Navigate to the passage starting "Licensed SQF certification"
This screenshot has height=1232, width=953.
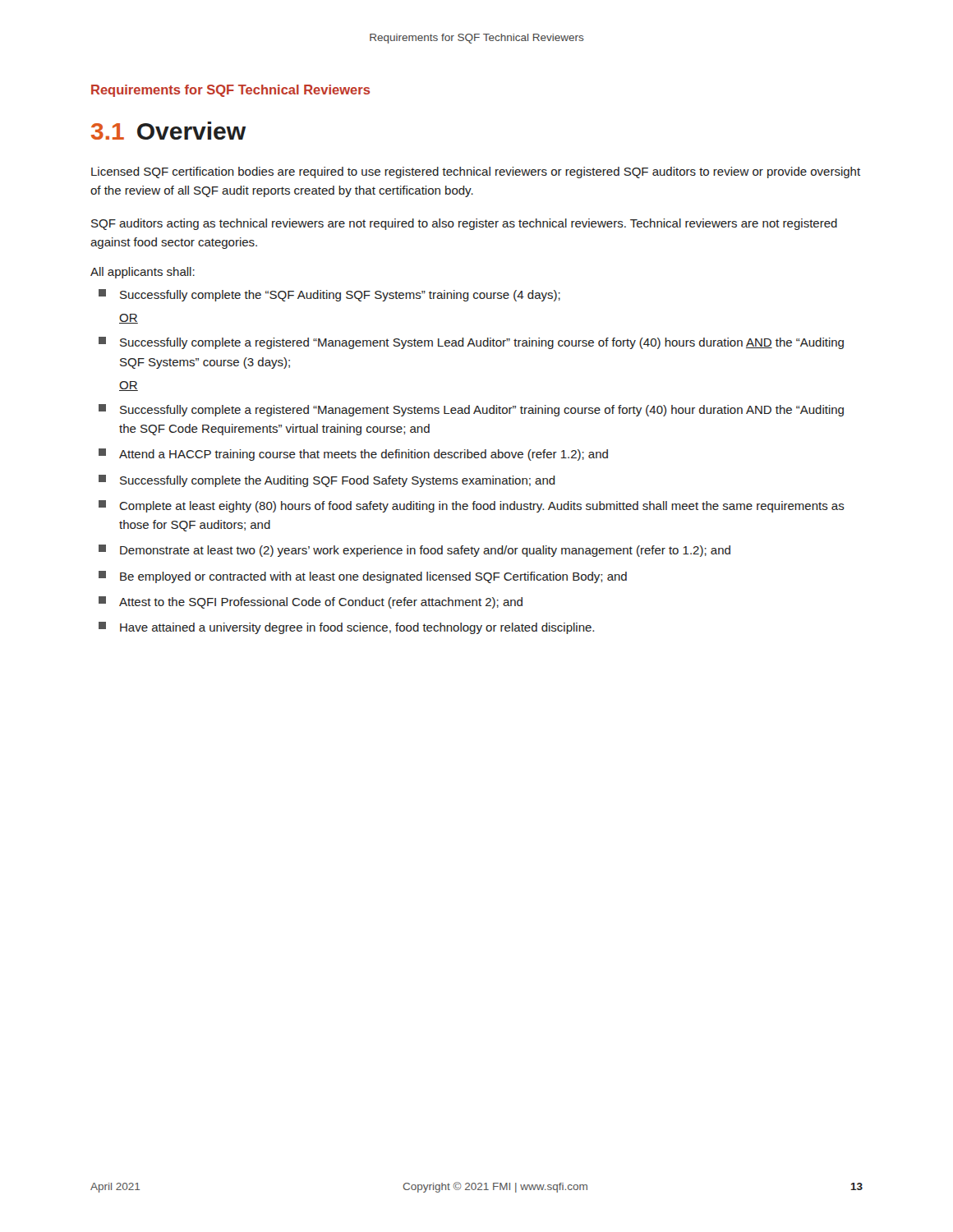475,181
